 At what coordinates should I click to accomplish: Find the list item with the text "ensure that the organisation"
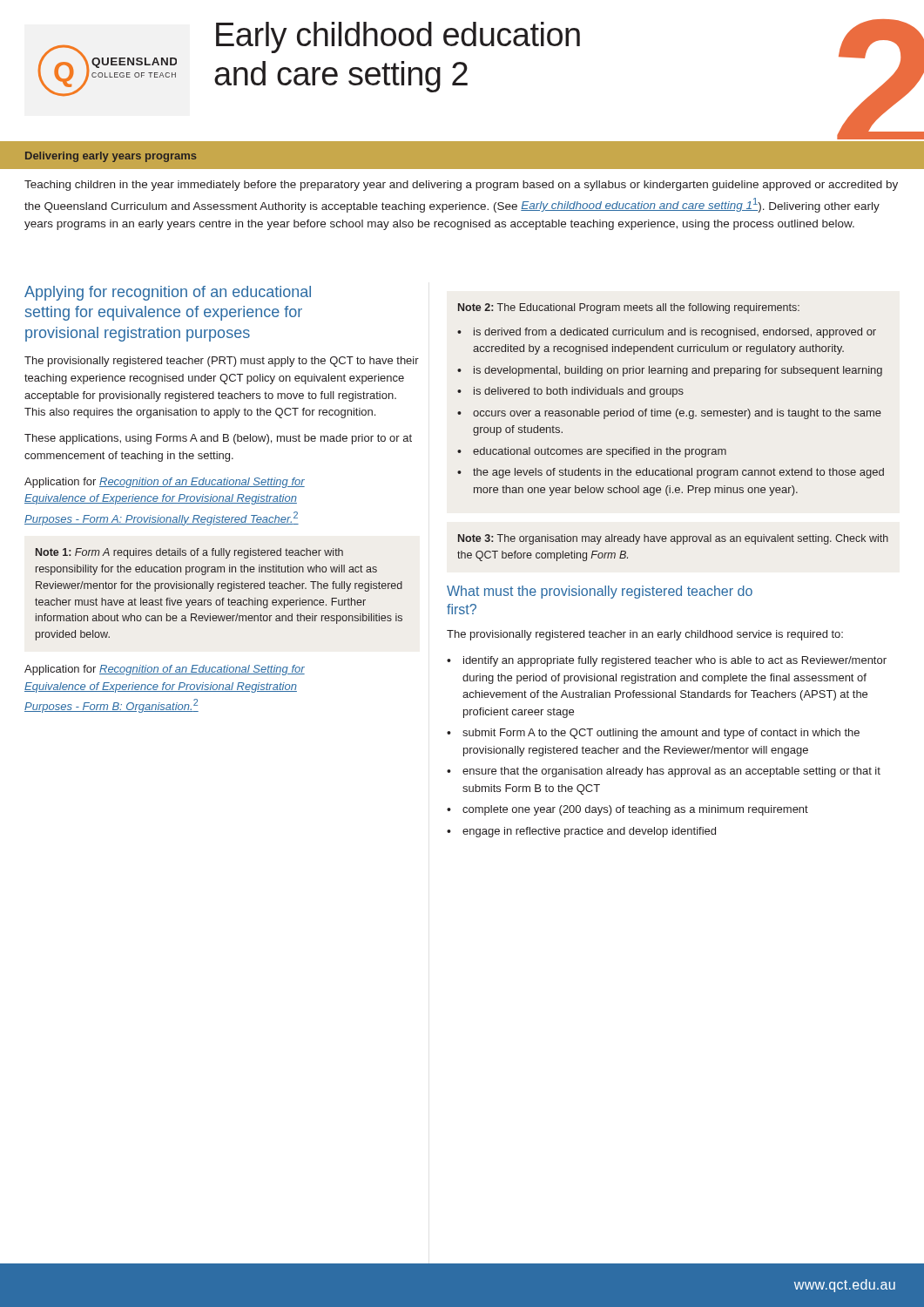pyautogui.click(x=671, y=779)
